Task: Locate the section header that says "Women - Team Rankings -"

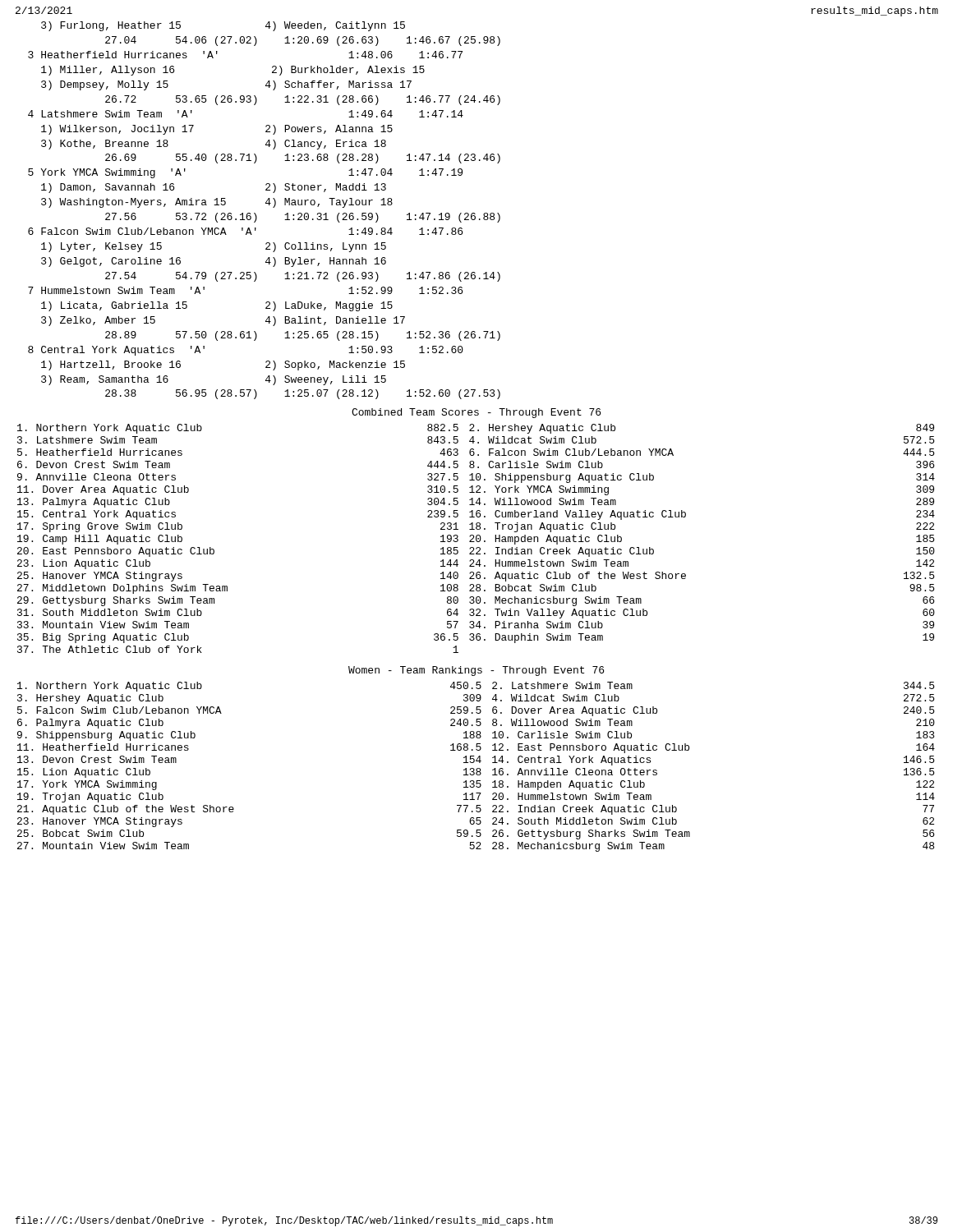Action: pos(476,671)
